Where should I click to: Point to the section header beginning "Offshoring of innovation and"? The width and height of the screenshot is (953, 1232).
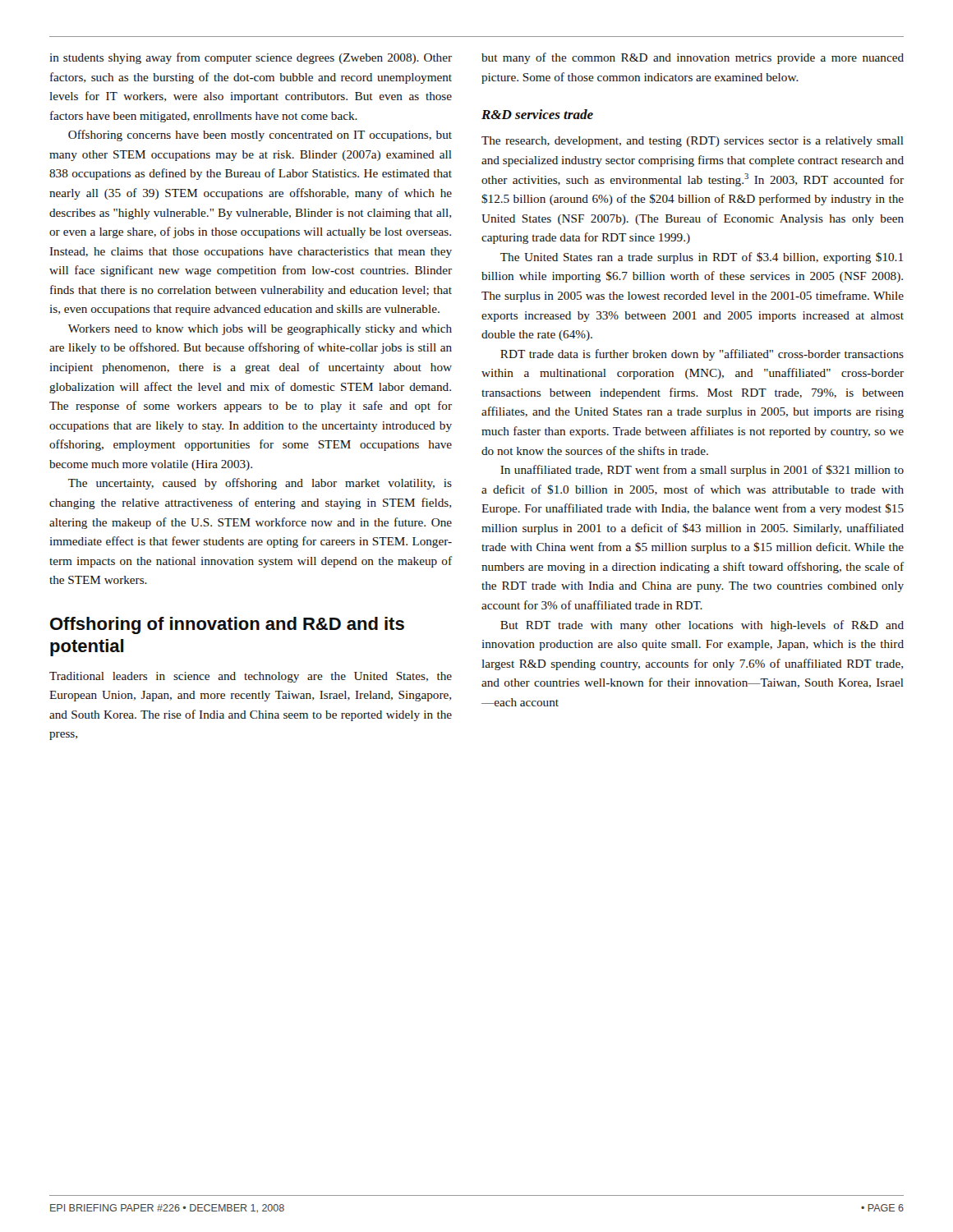coord(251,635)
